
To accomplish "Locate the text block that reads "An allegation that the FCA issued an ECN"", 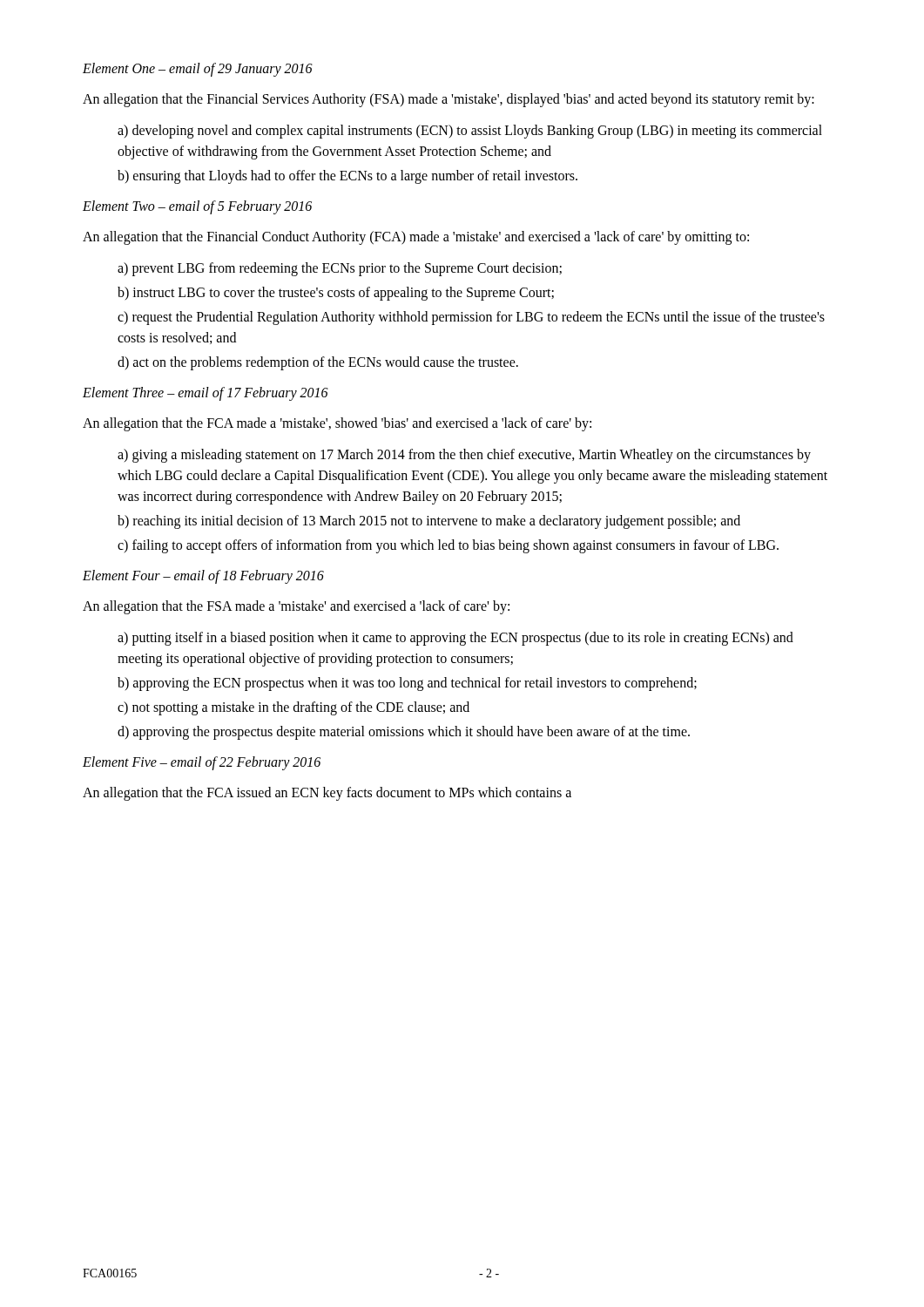I will tap(327, 792).
